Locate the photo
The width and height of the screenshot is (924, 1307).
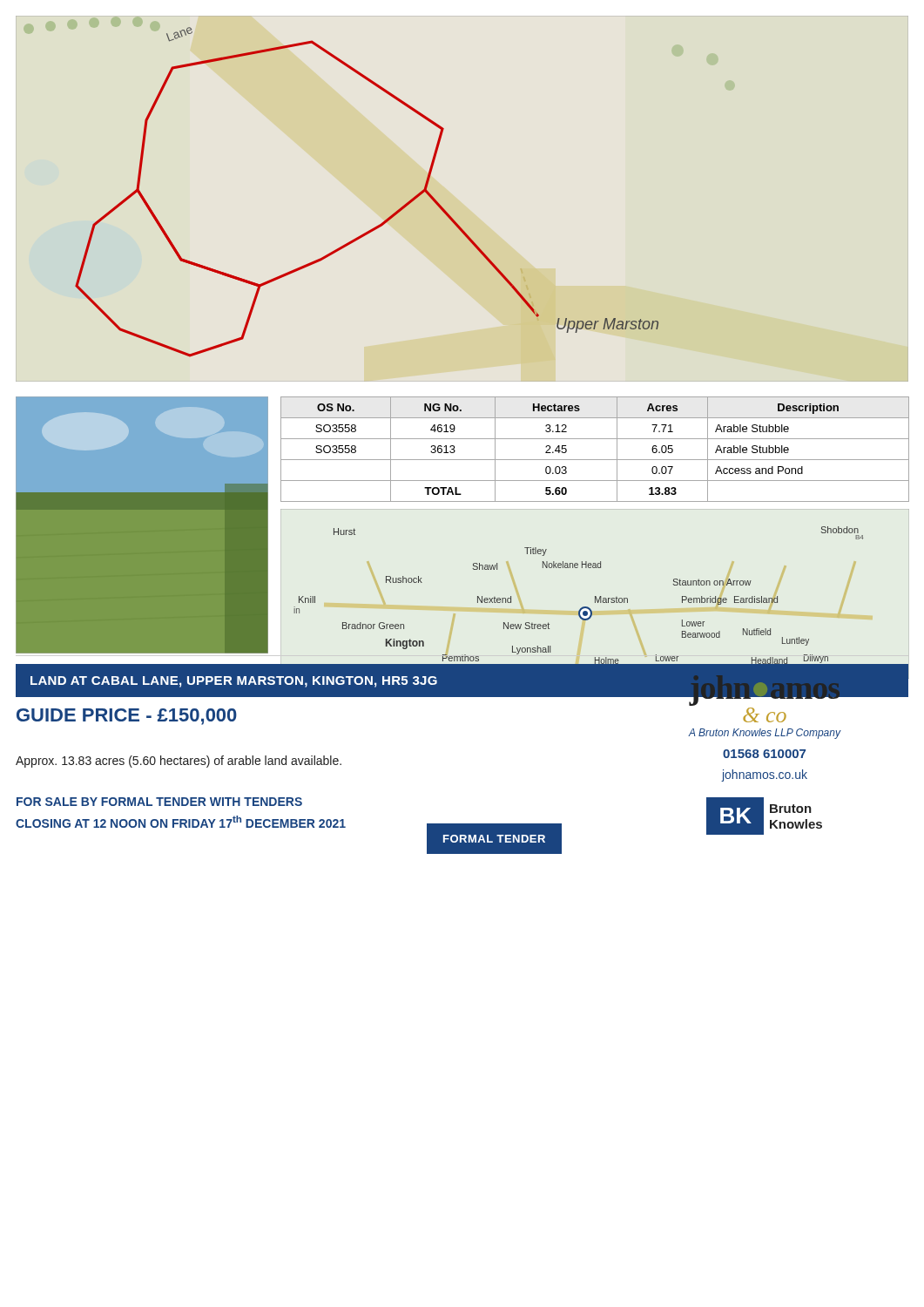pyautogui.click(x=142, y=525)
